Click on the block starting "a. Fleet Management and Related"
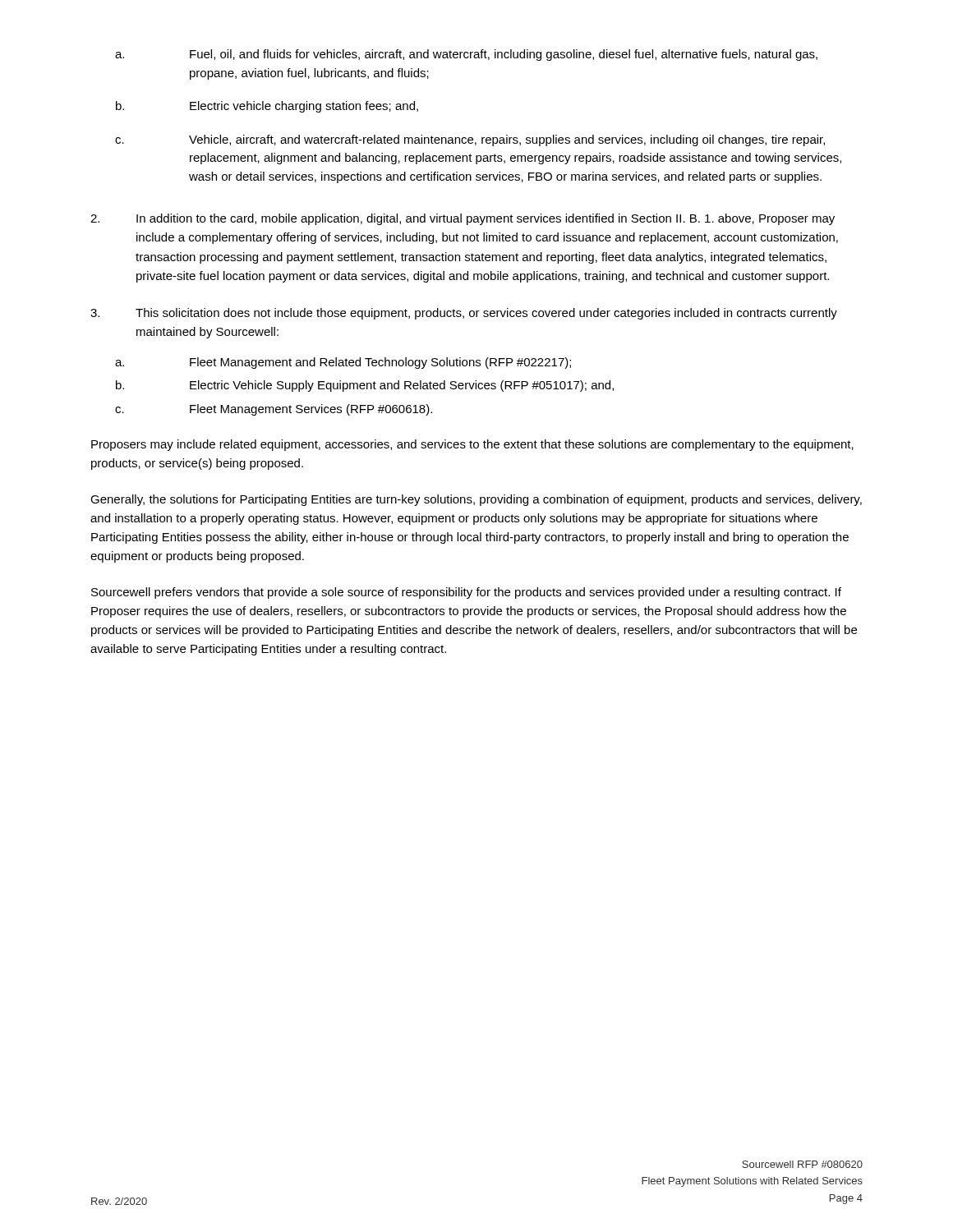Screen dimensions: 1232x953 pos(476,362)
